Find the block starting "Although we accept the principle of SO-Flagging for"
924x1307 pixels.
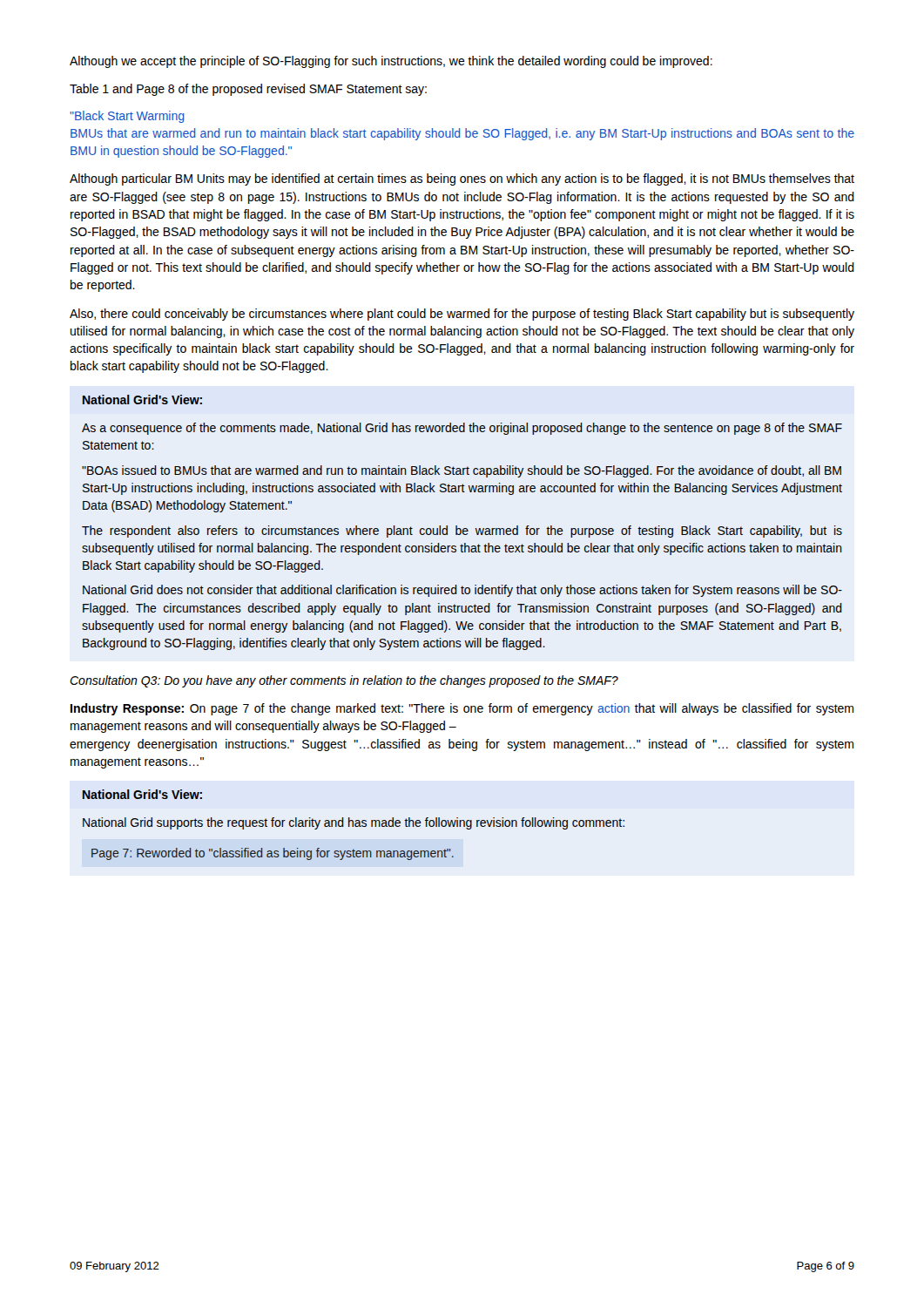pos(462,61)
